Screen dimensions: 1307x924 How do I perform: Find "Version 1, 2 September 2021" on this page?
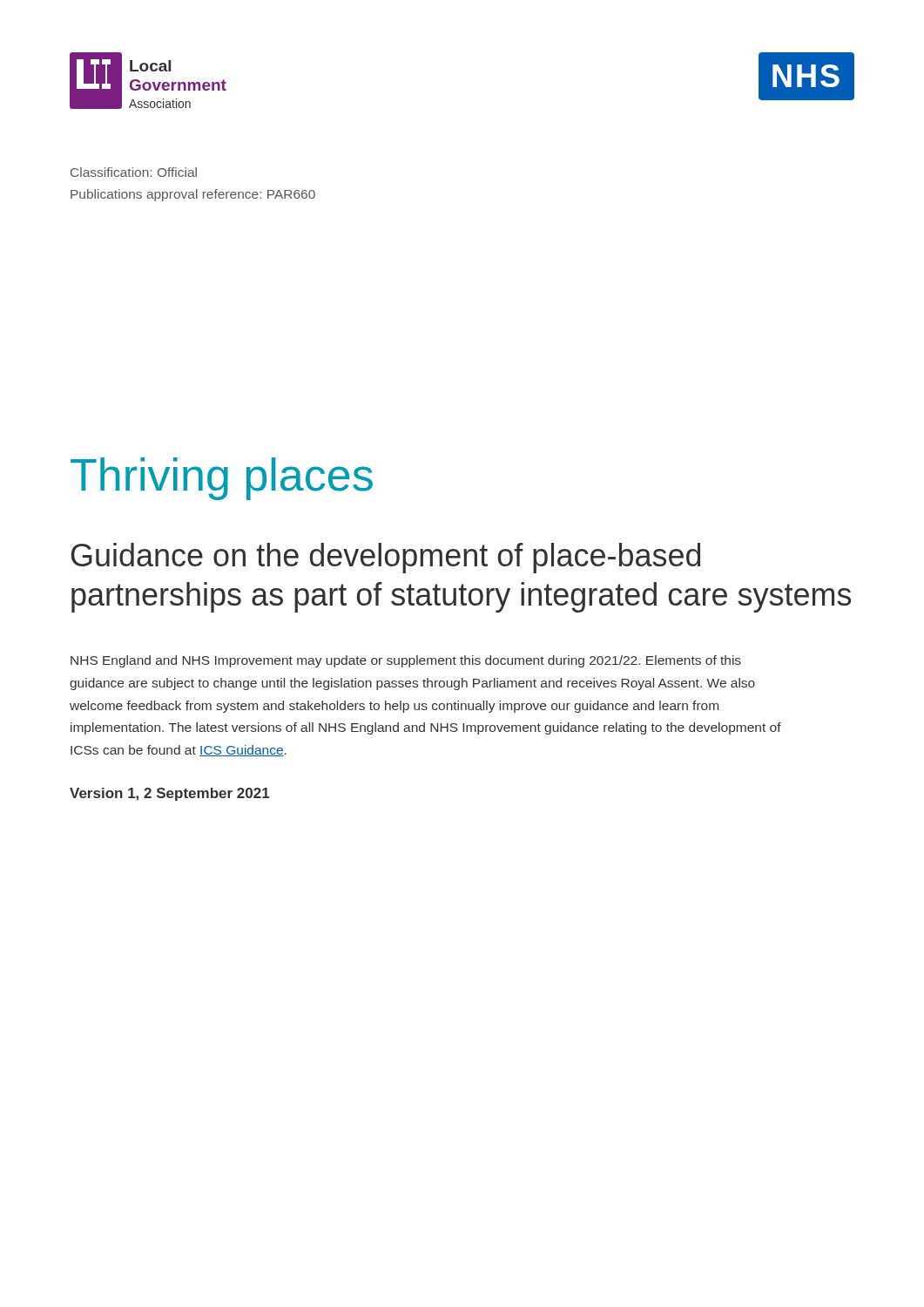point(170,794)
